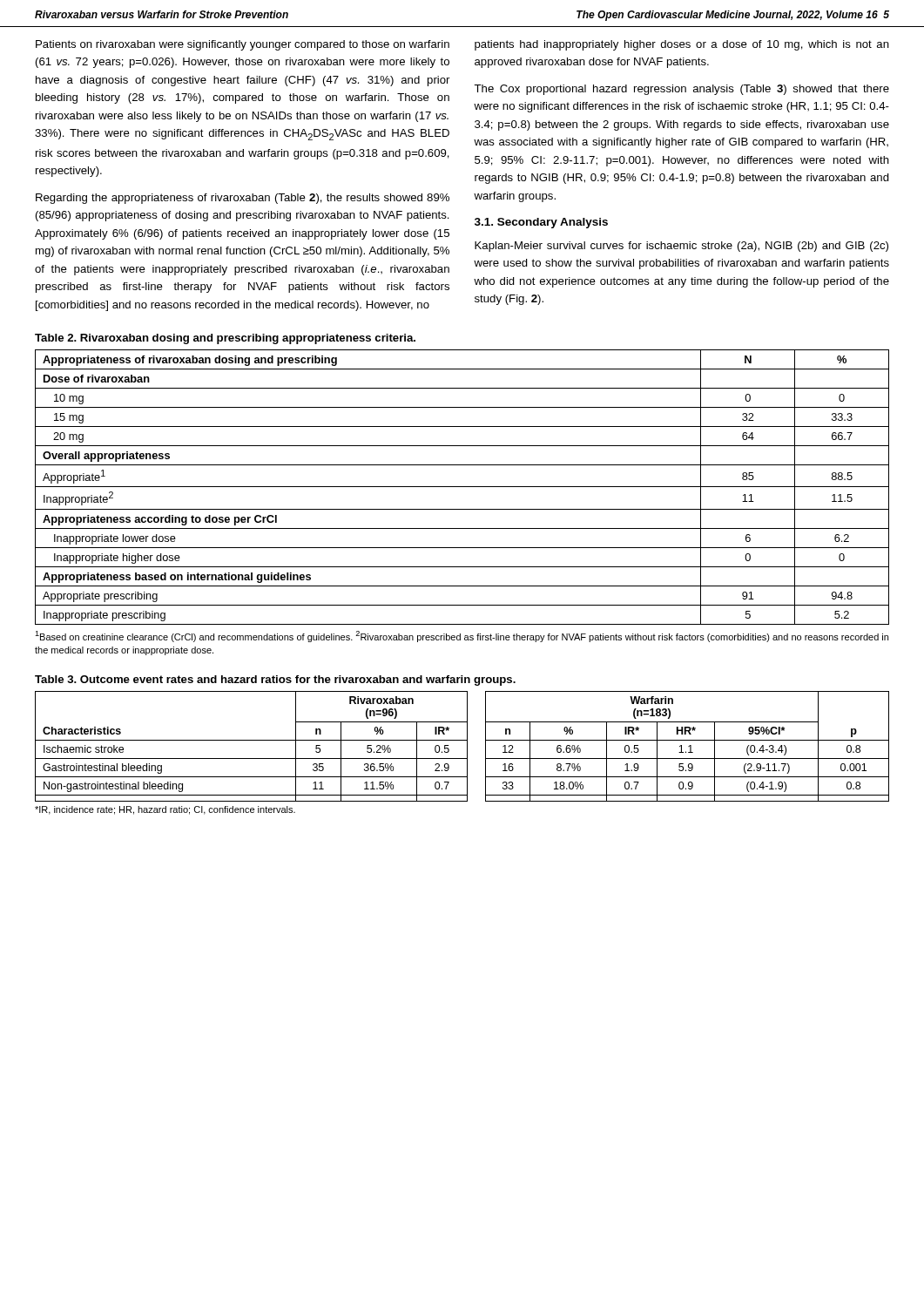The image size is (924, 1307).
Task: Point to the caption beginning "Table 3. Outcome event rates and"
Action: pos(275,679)
